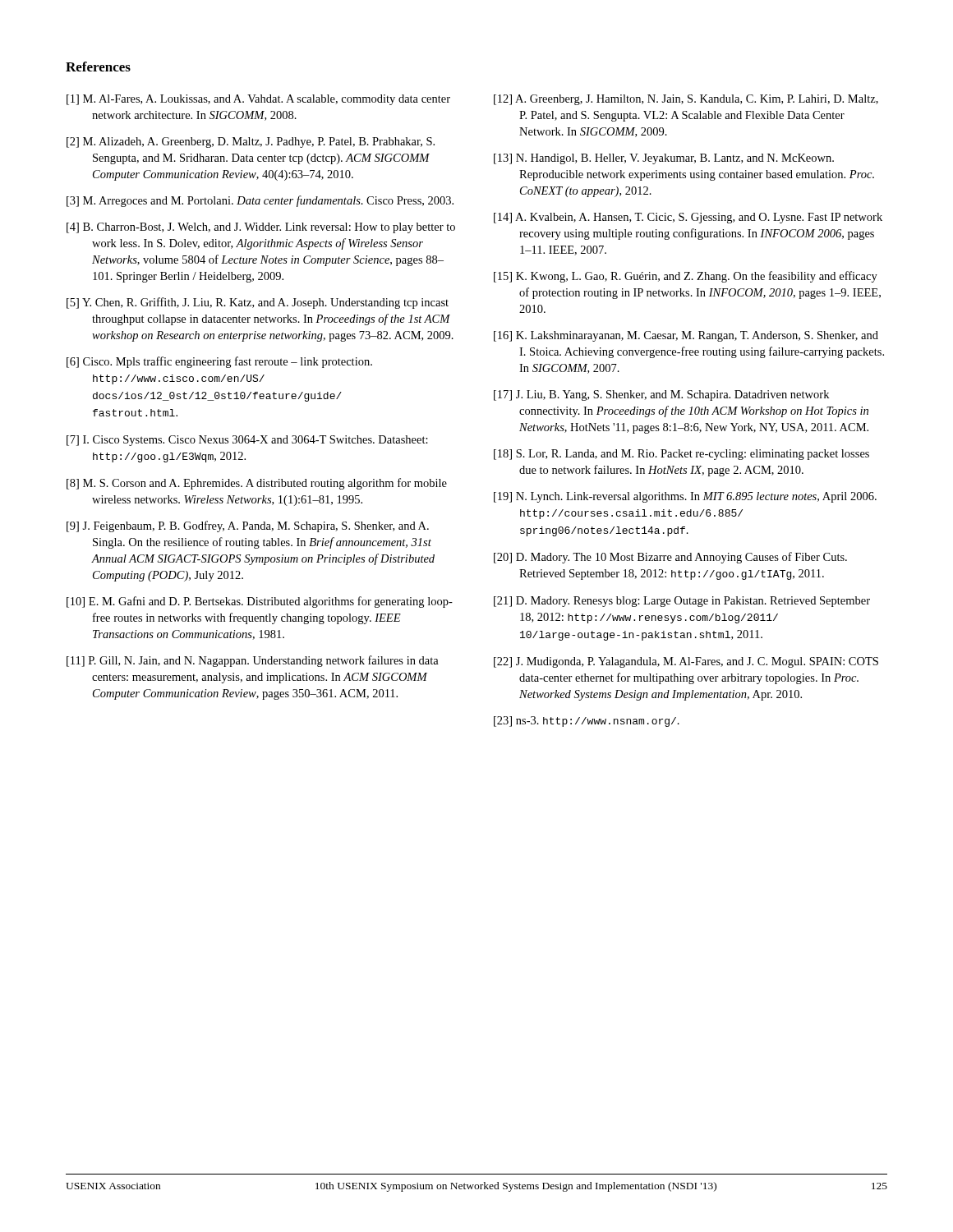Viewport: 953px width, 1232px height.
Task: Locate the list item that says "[1] M. Al-Fares, A. Loukissas,"
Action: click(258, 107)
